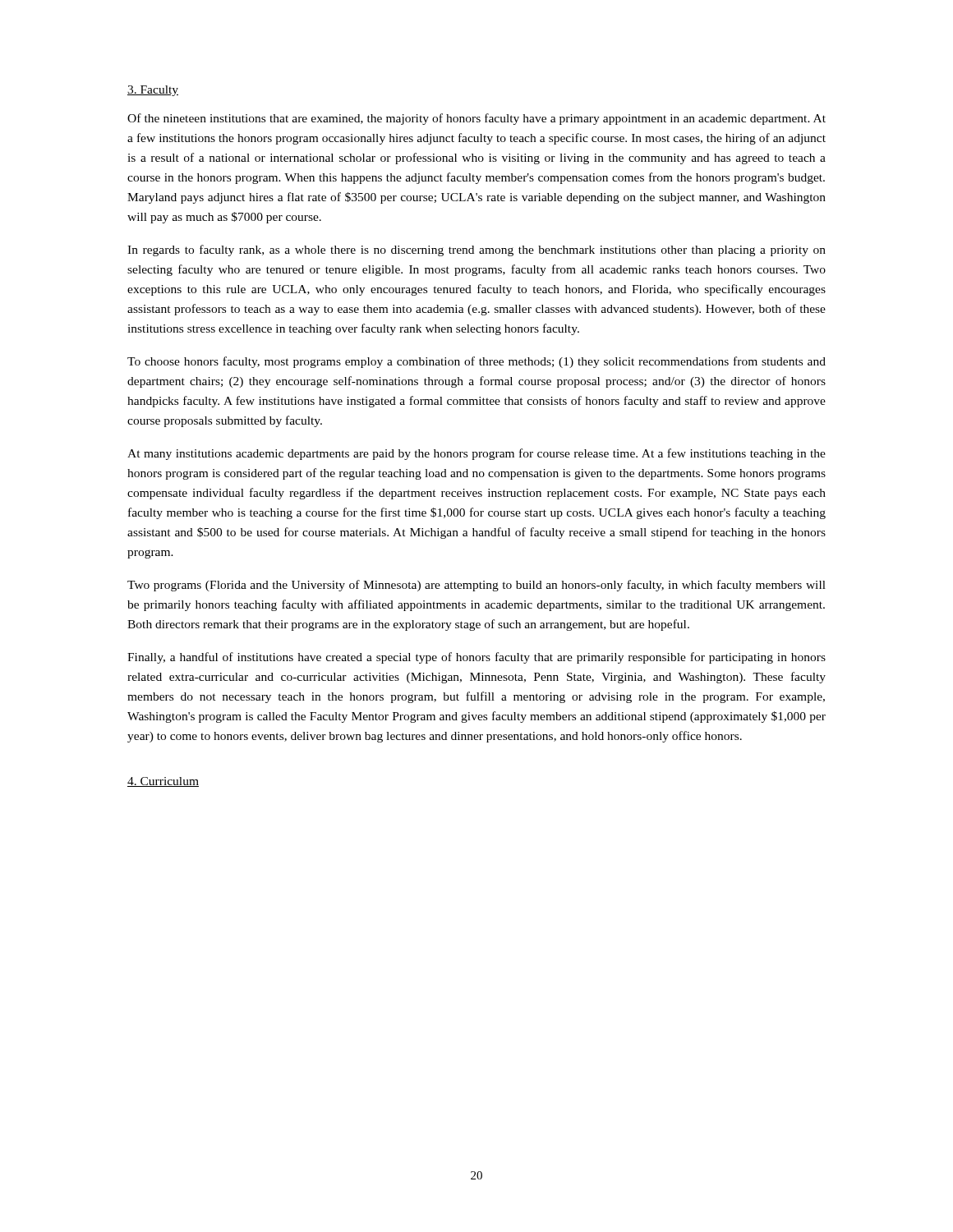953x1232 pixels.
Task: Find the block on this page that starts "Of the nineteen institutions that"
Action: point(476,167)
